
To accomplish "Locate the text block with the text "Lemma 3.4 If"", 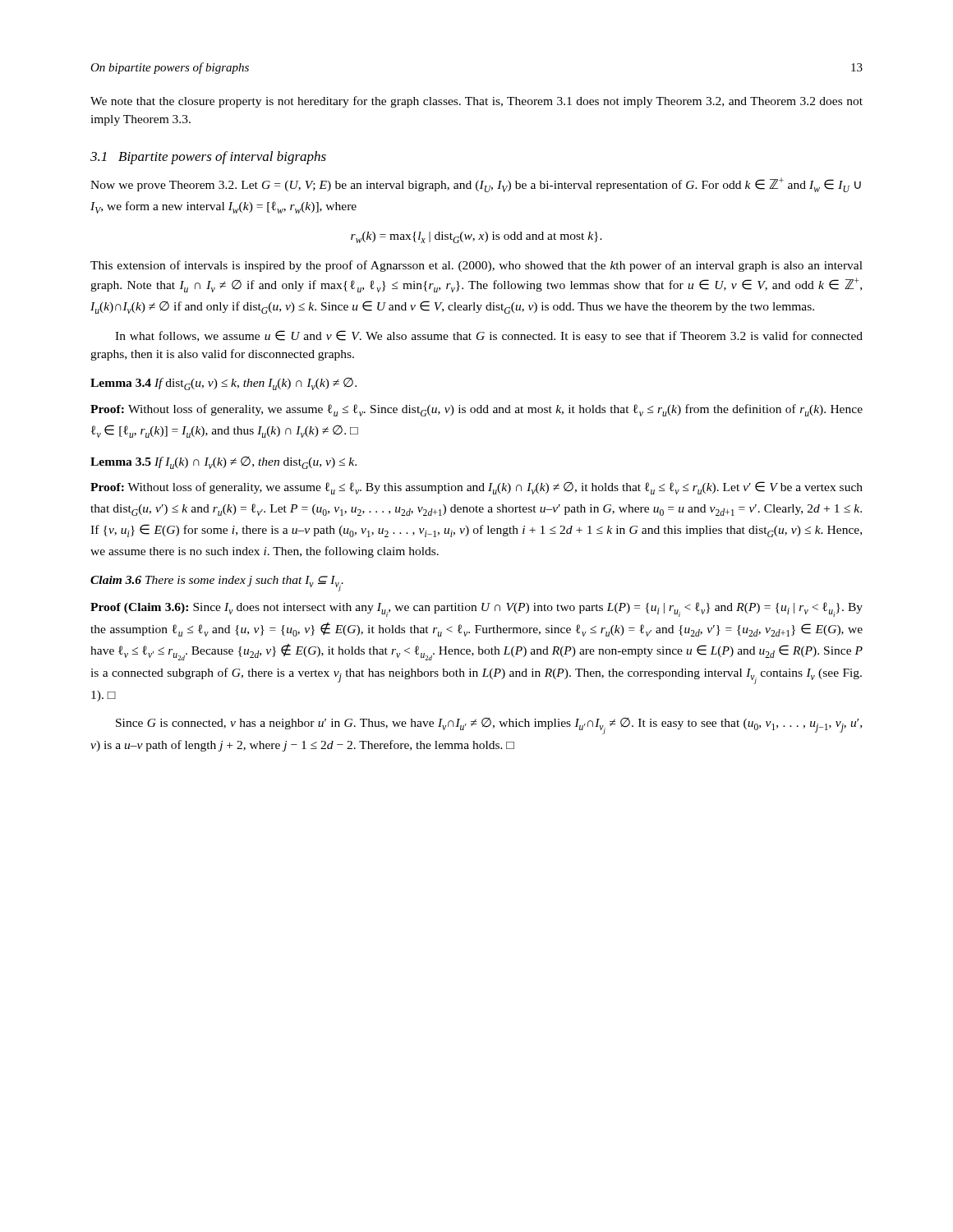I will click(x=223, y=384).
